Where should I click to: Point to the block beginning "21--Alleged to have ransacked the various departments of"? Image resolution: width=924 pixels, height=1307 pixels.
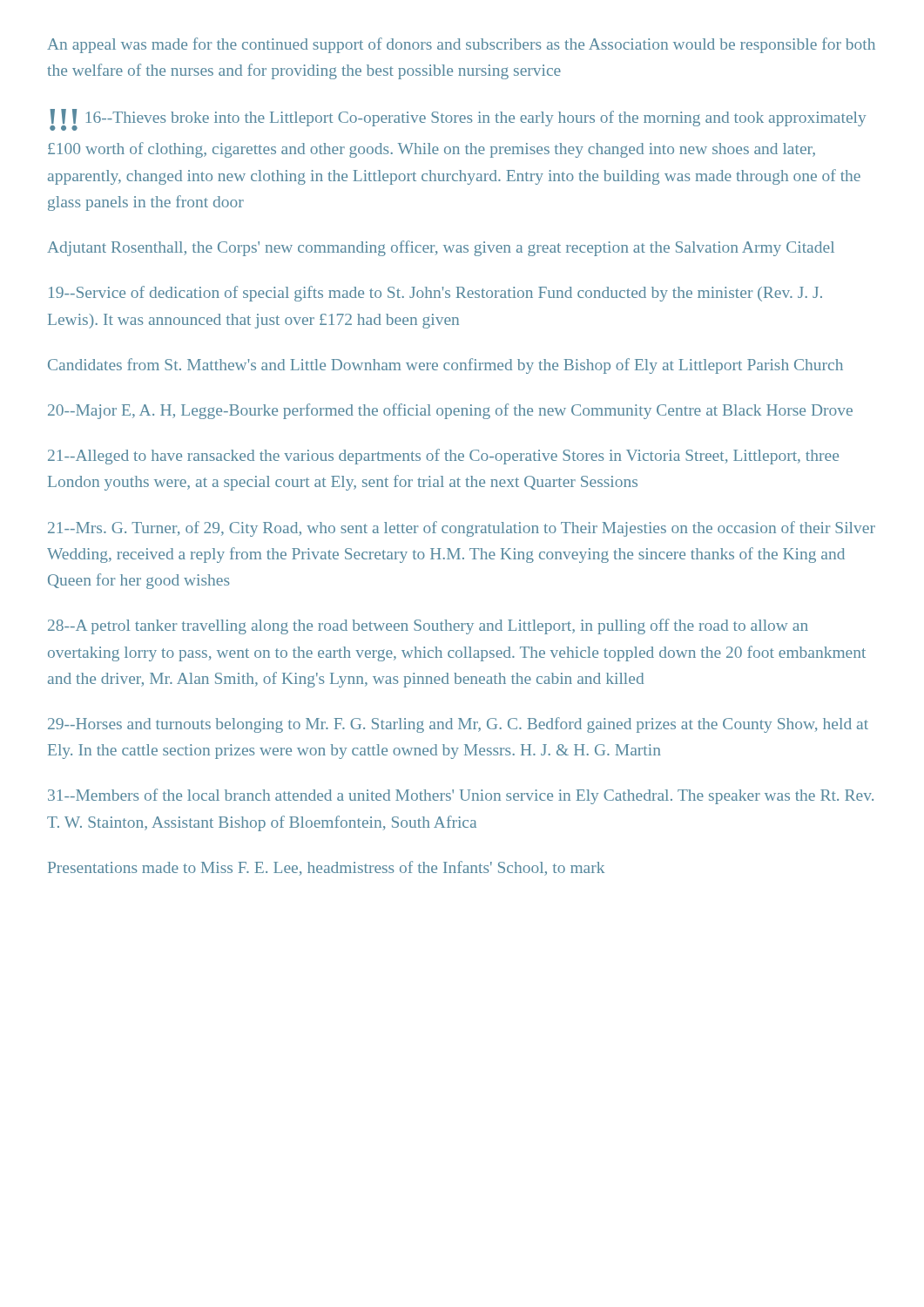click(x=443, y=469)
